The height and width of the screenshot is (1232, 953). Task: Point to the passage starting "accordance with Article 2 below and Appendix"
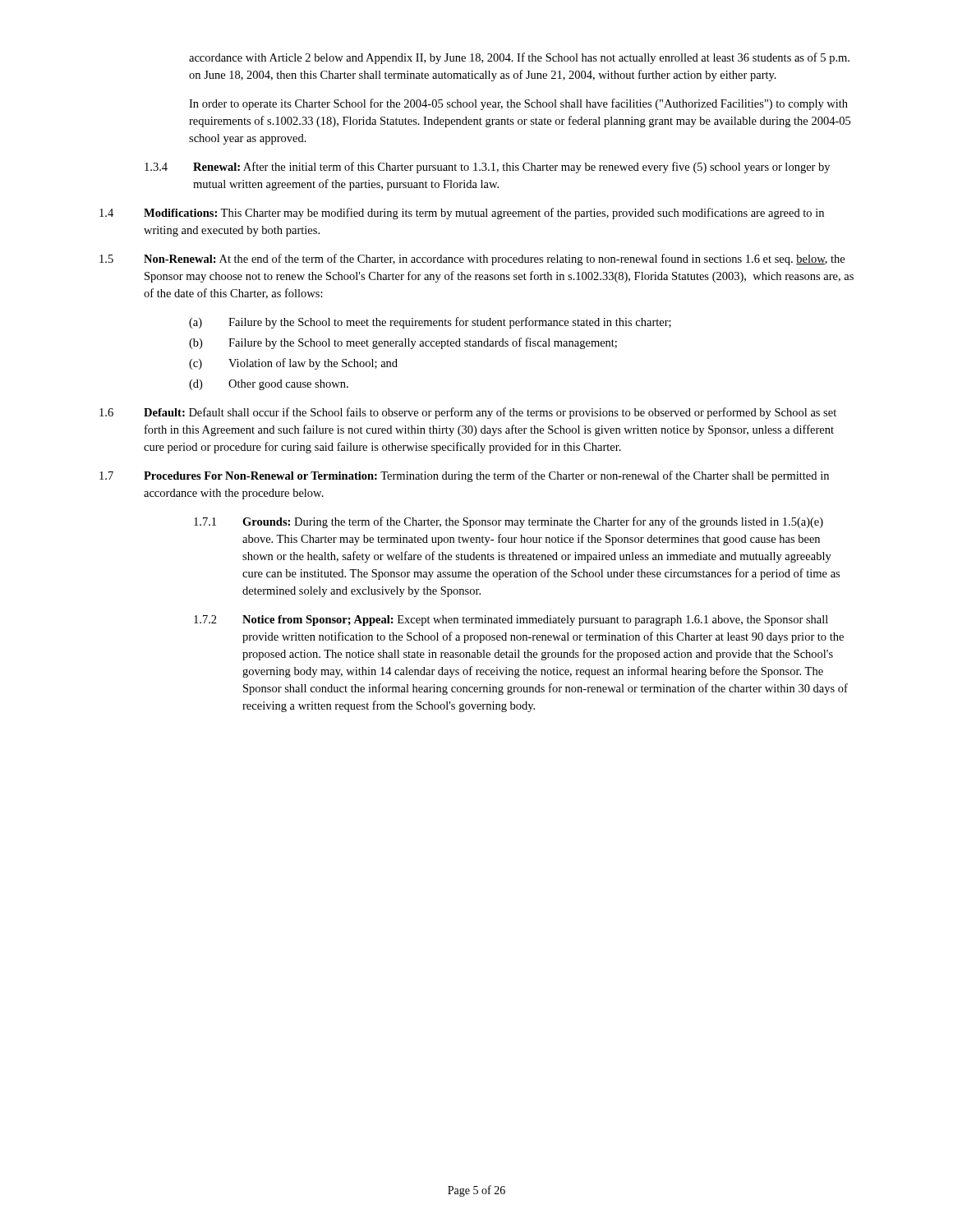pyautogui.click(x=520, y=66)
